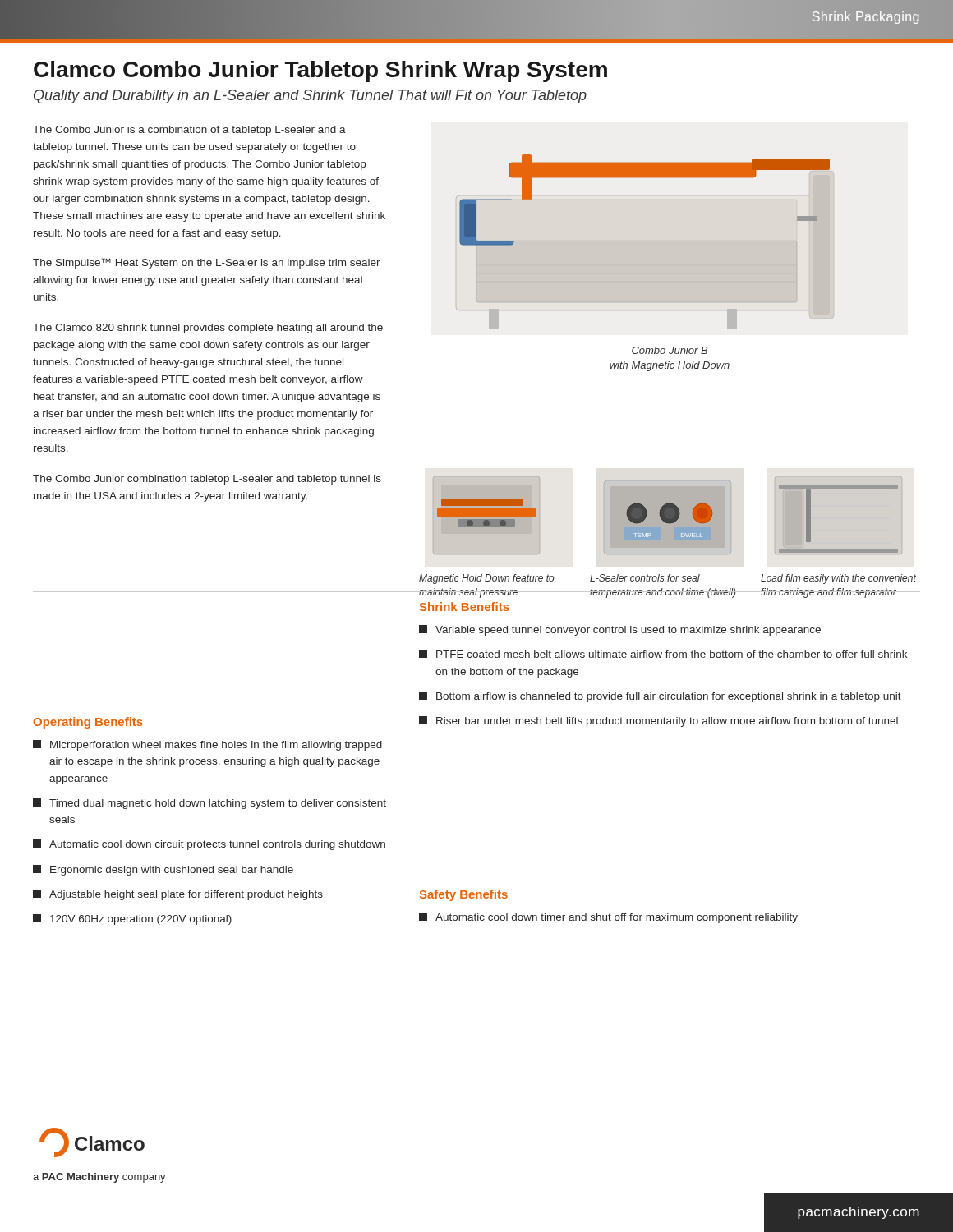Point to the block starting "Load film easily with the convenient film carriage"
The height and width of the screenshot is (1232, 953).
click(838, 585)
